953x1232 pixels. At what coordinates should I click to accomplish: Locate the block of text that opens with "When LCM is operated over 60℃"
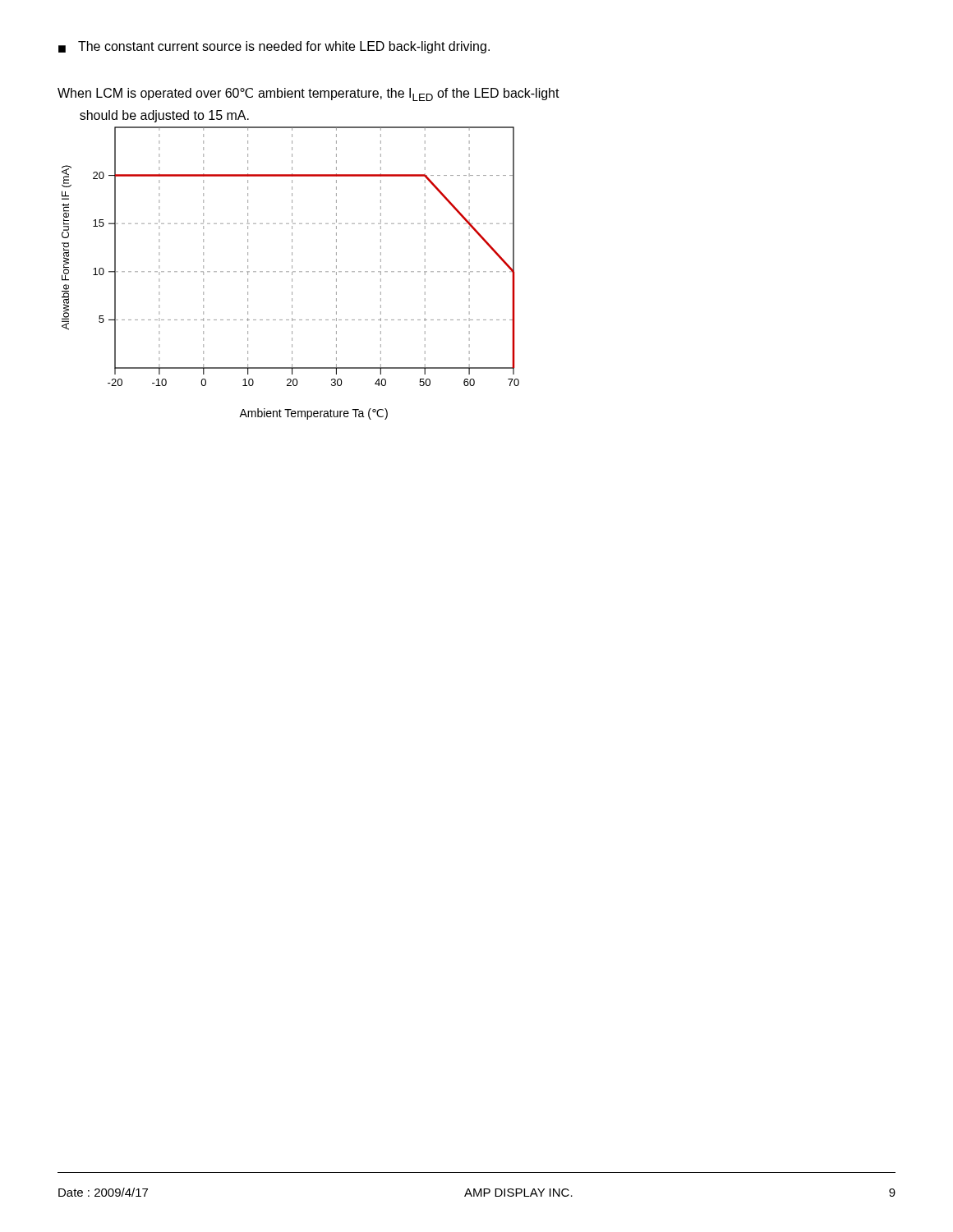[x=308, y=104]
